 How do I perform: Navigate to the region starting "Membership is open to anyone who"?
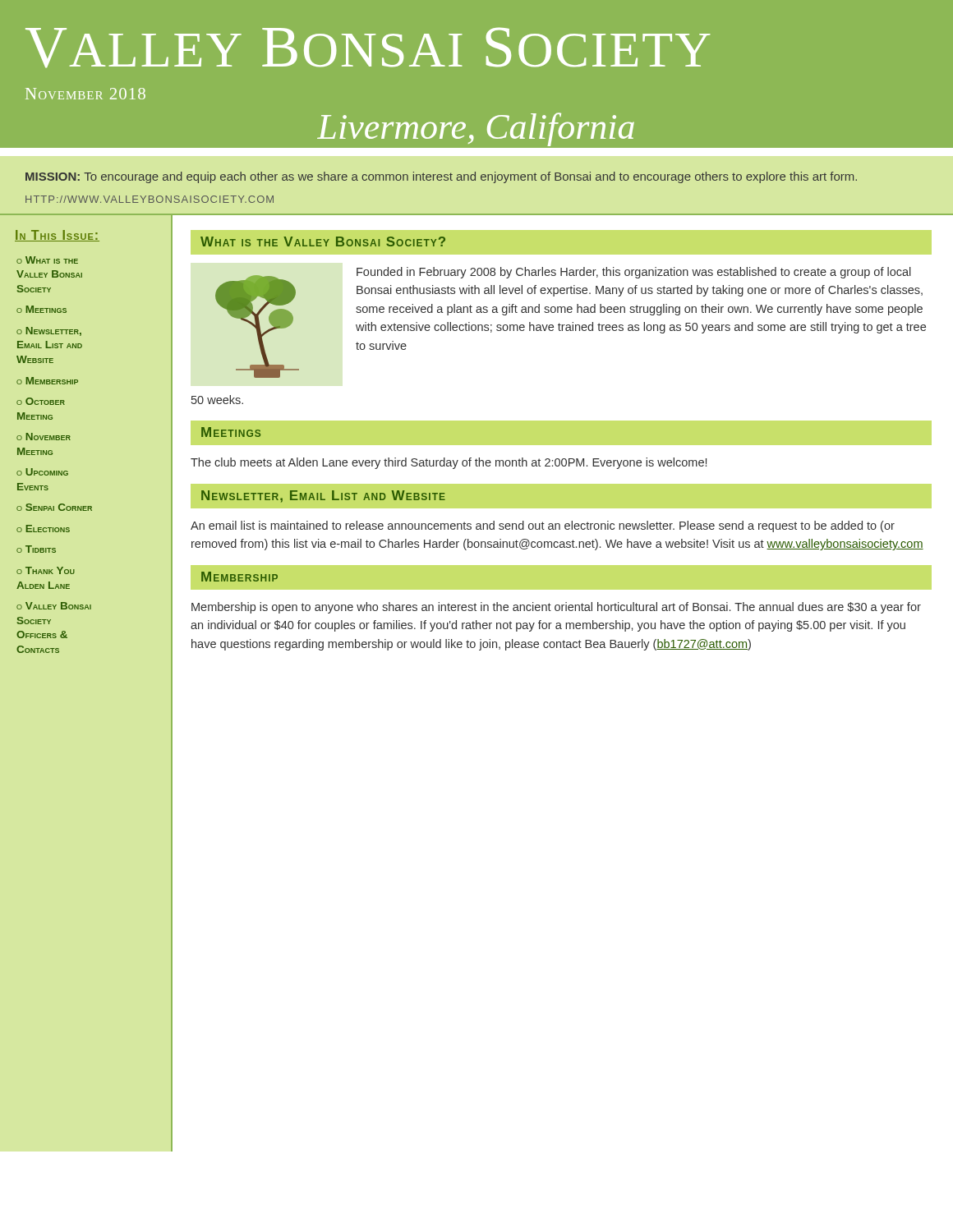(x=556, y=625)
